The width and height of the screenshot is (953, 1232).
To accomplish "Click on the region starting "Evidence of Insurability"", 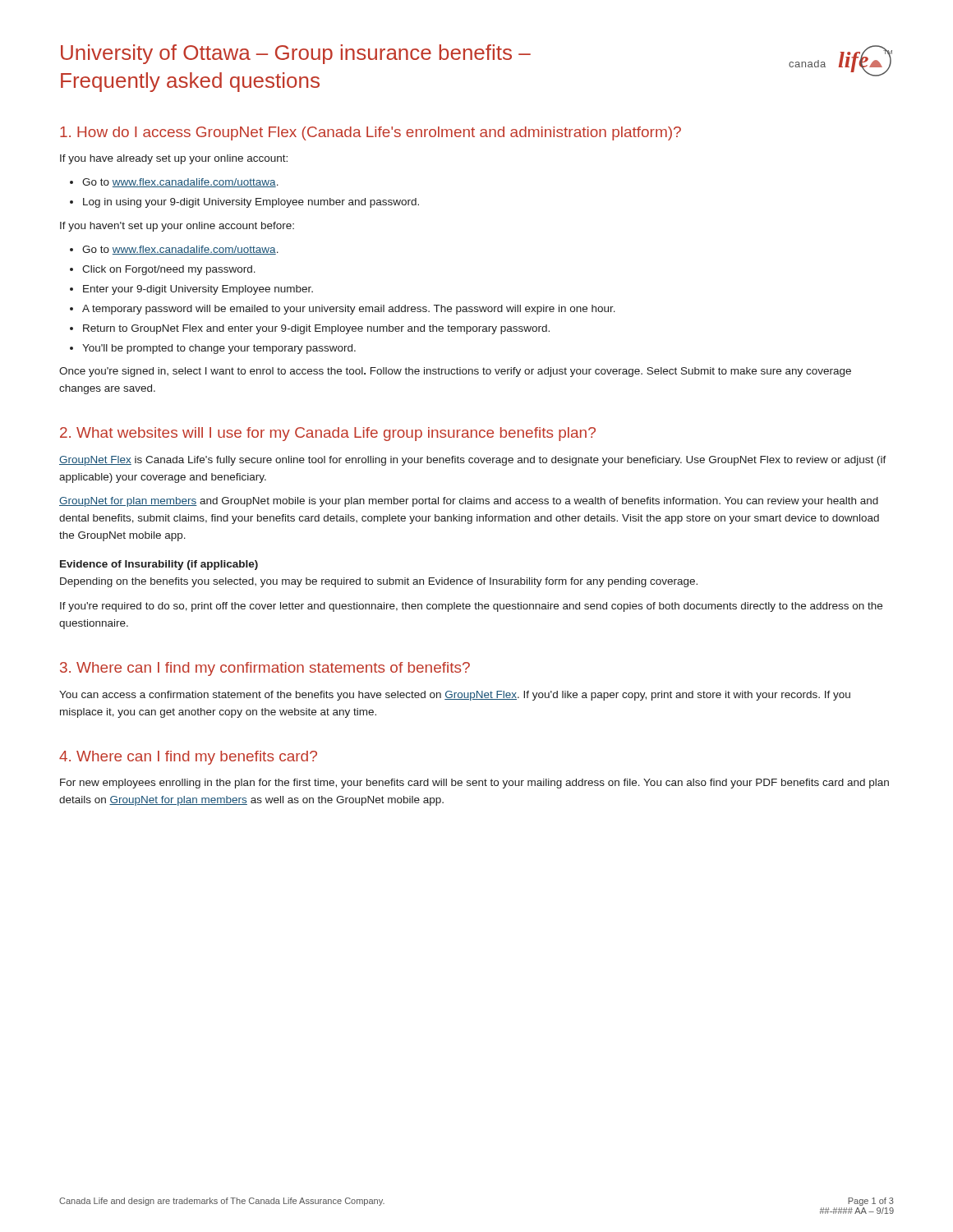I will pyautogui.click(x=159, y=564).
